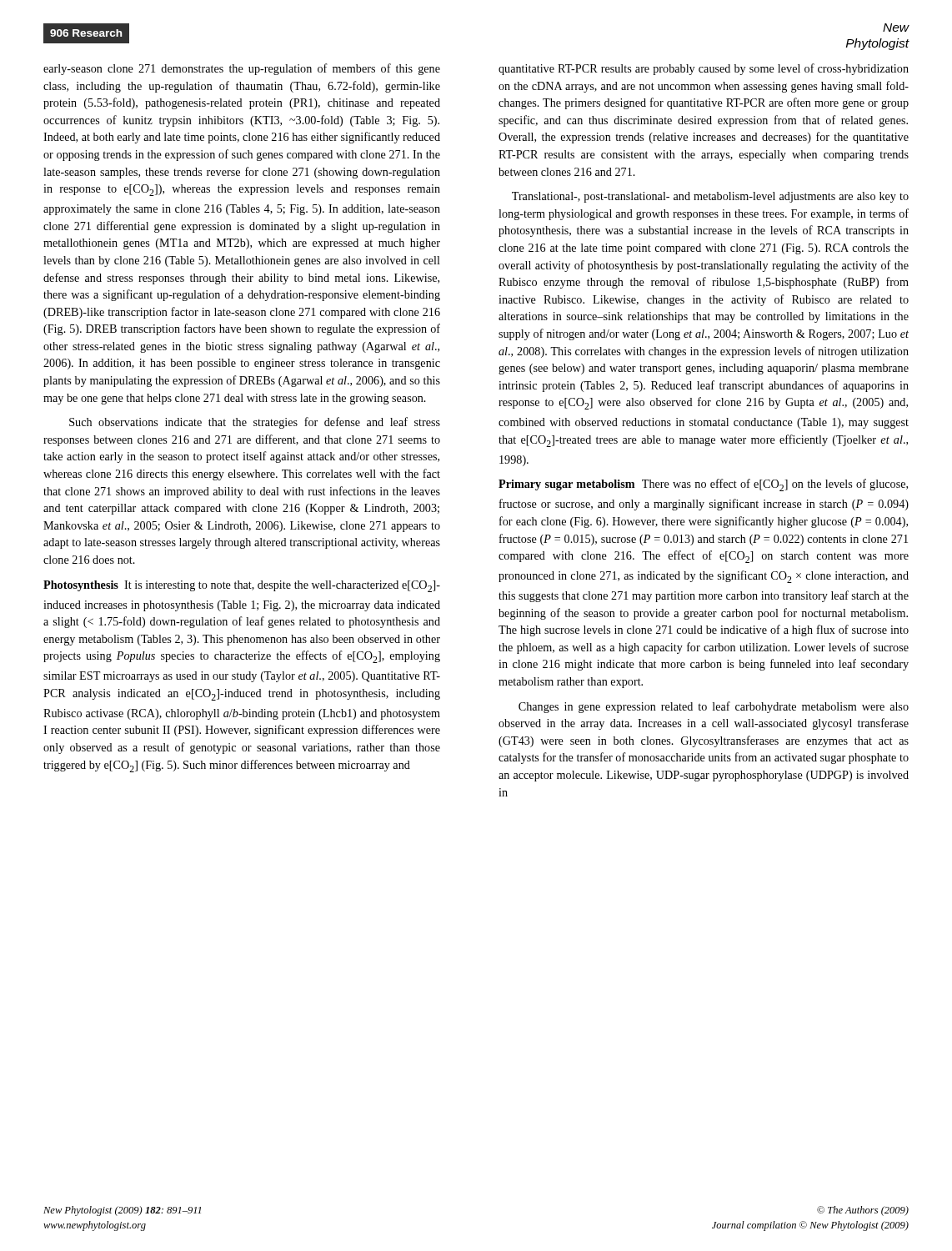952x1251 pixels.
Task: Find the text block with the text "Changes in gene expression related"
Action: point(704,749)
